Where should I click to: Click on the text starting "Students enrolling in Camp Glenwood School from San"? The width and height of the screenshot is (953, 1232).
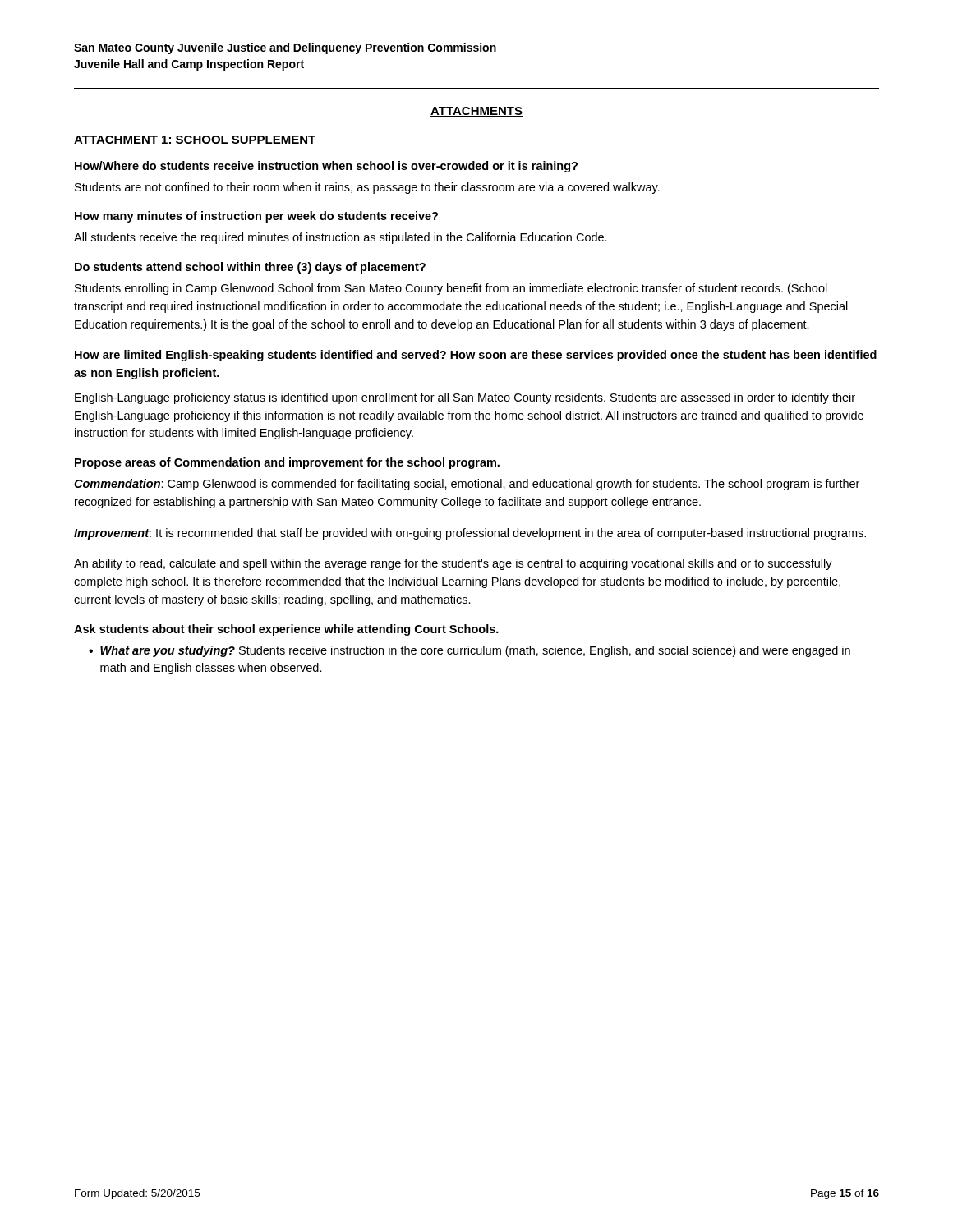coord(476,307)
